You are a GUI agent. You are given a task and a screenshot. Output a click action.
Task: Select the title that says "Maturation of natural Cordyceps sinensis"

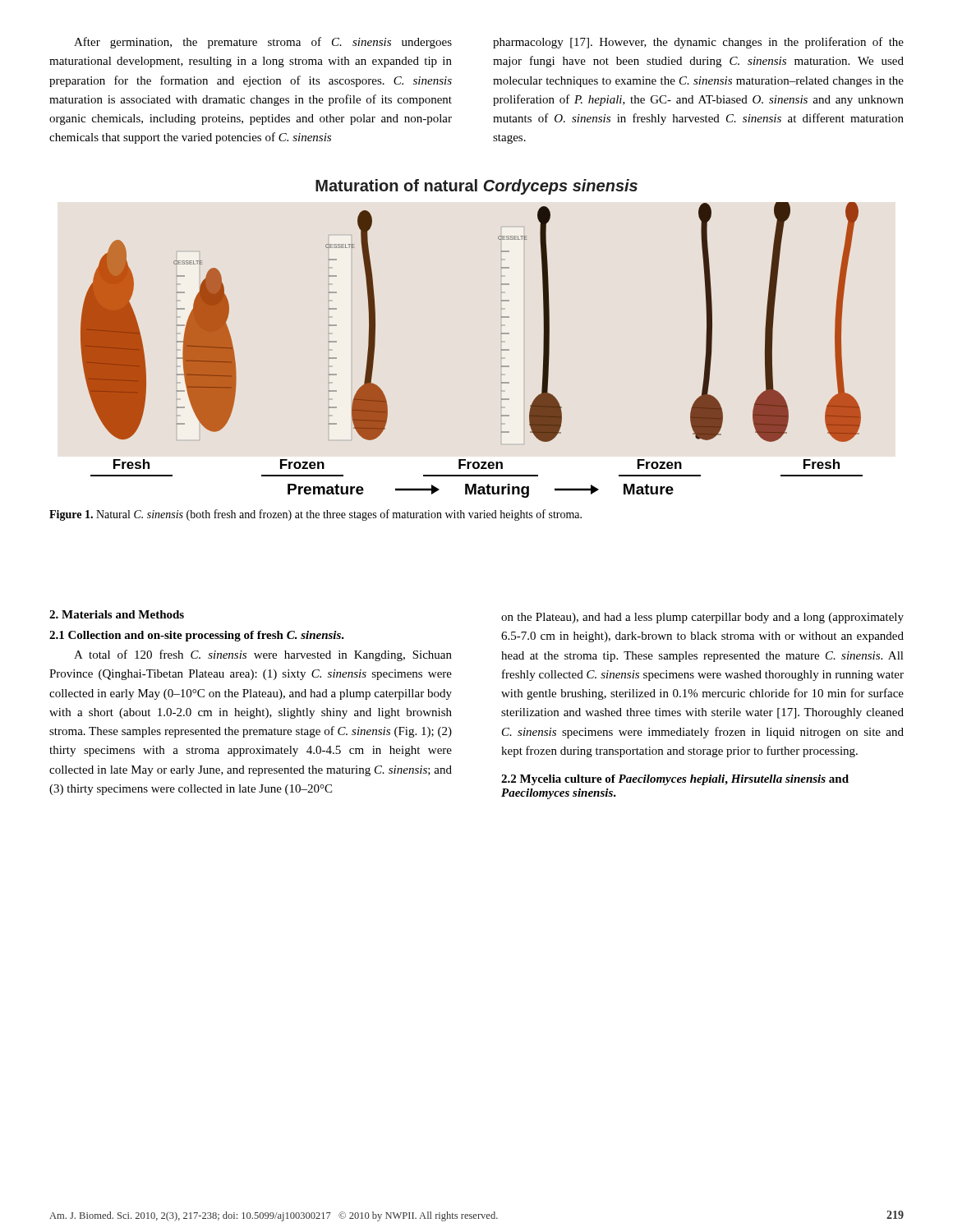(x=476, y=186)
